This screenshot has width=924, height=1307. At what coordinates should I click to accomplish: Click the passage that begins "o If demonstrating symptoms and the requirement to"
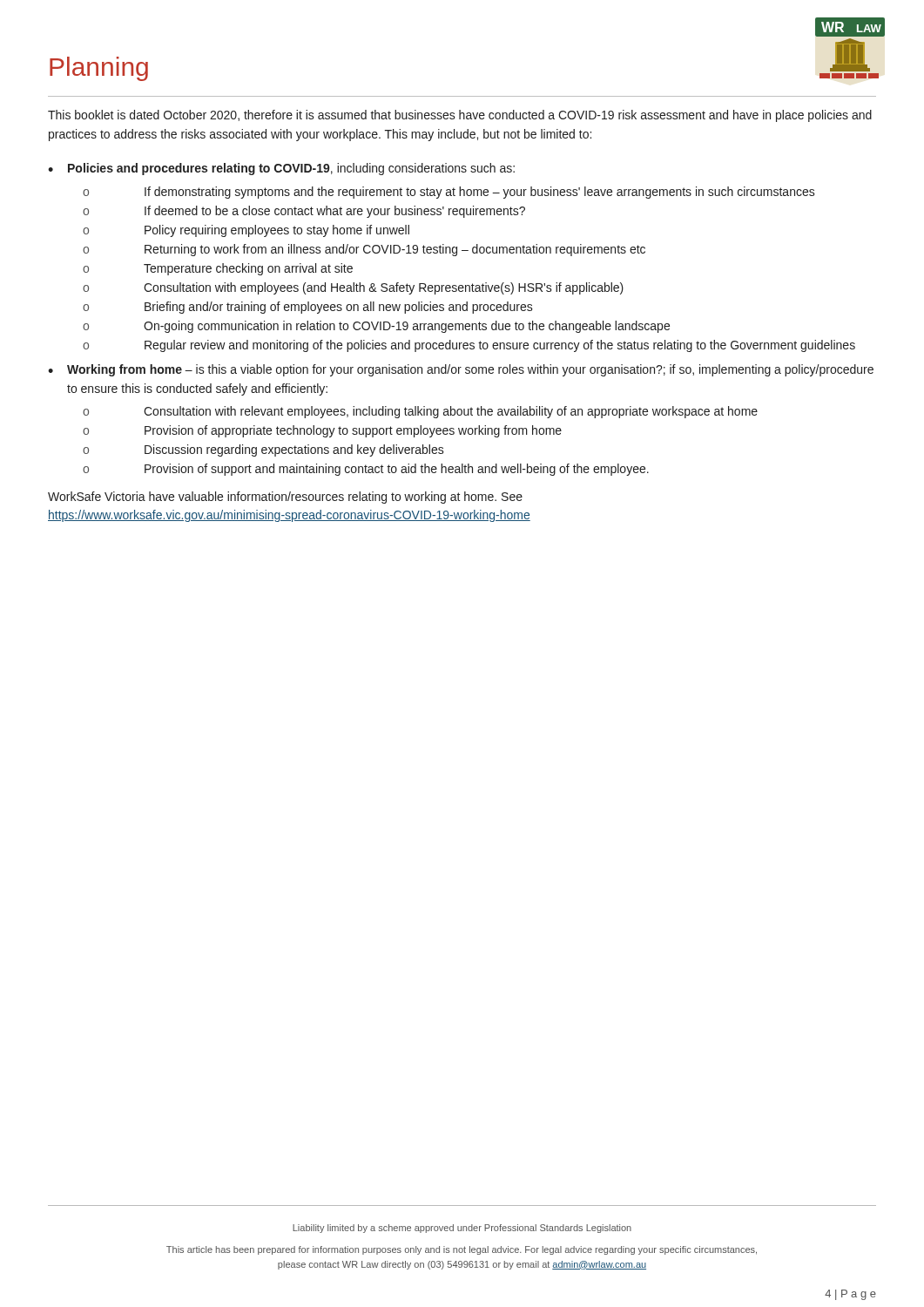click(x=475, y=192)
